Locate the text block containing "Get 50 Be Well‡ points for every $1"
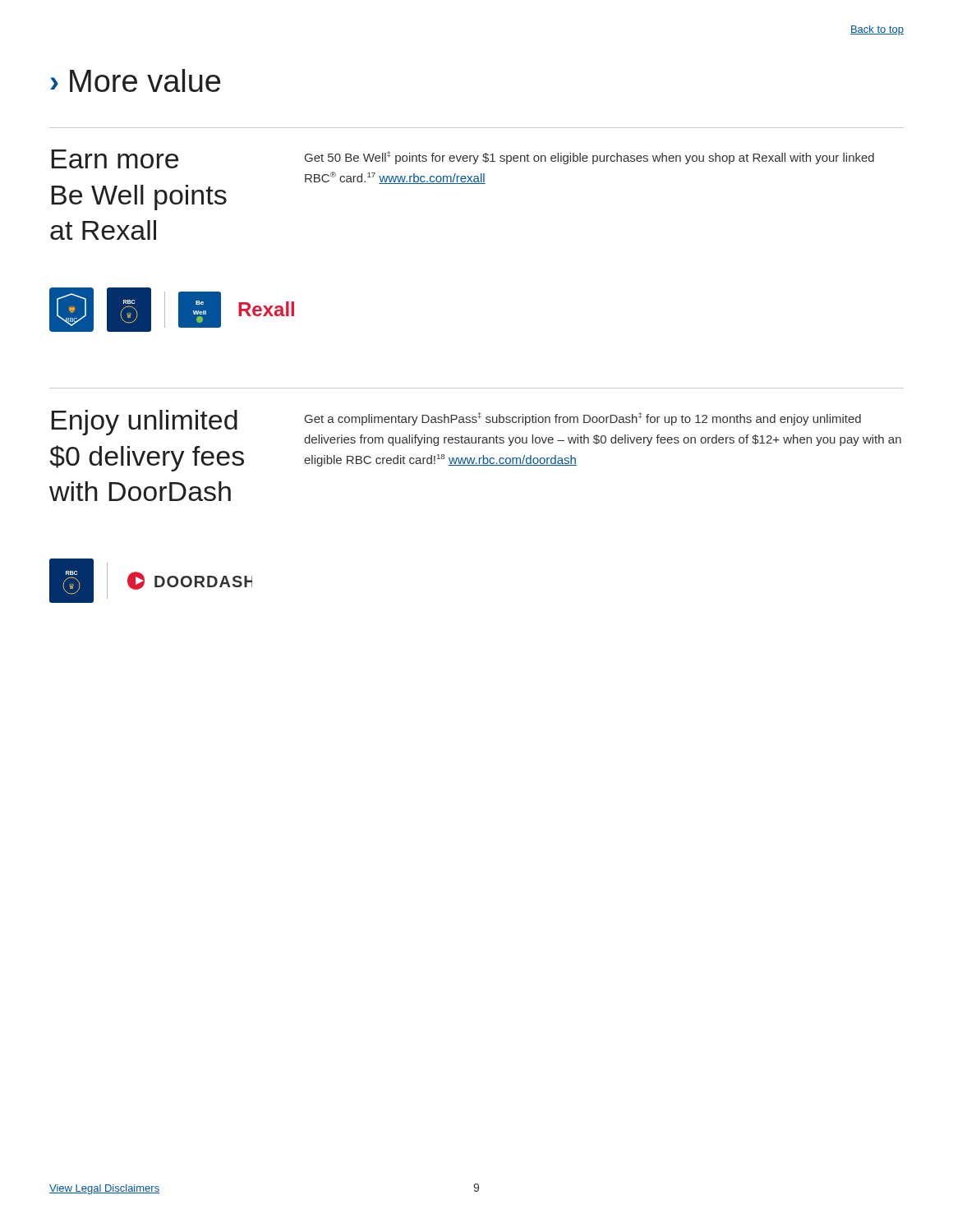Image resolution: width=953 pixels, height=1232 pixels. click(x=589, y=167)
